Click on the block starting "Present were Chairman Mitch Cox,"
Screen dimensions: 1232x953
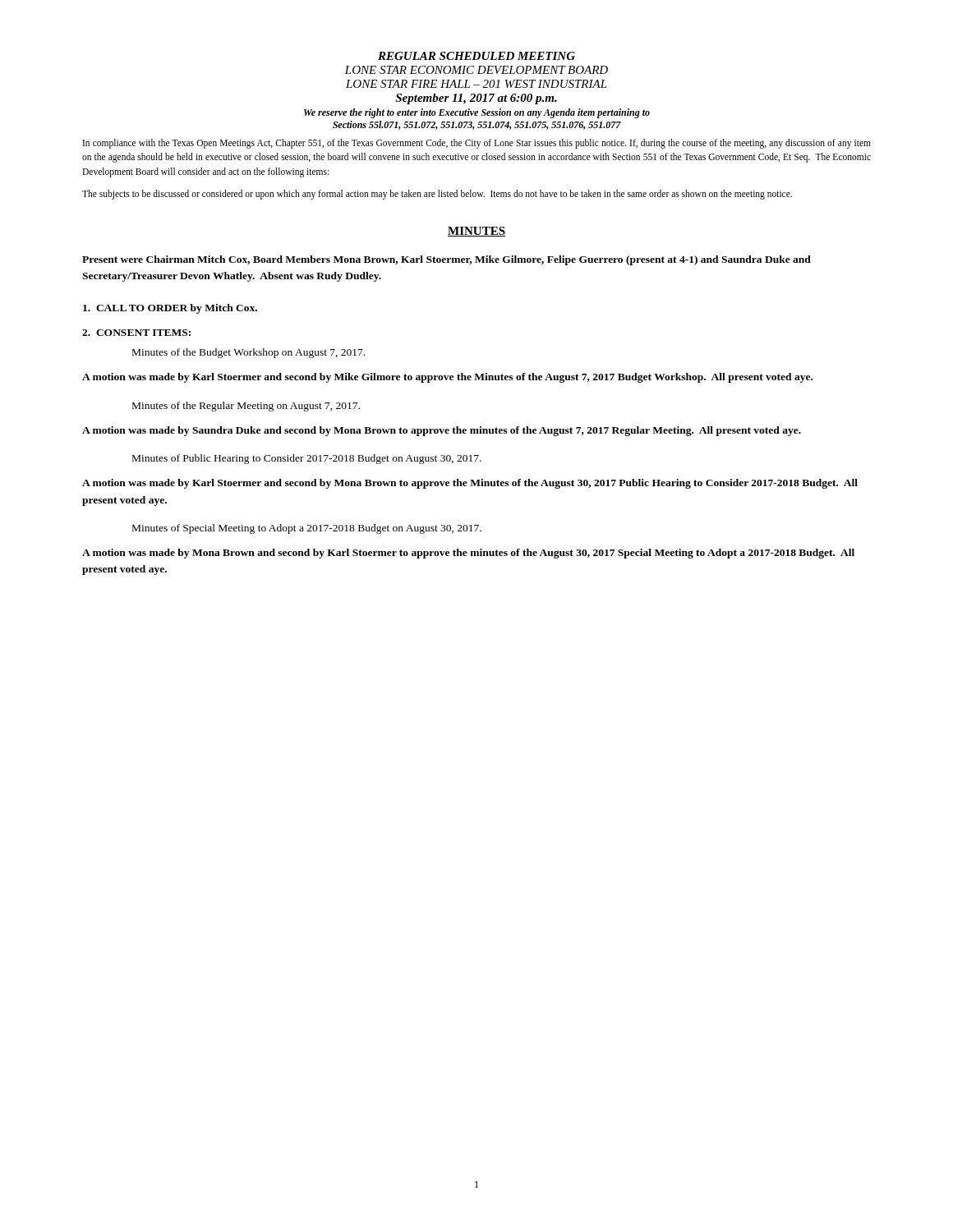coord(446,267)
